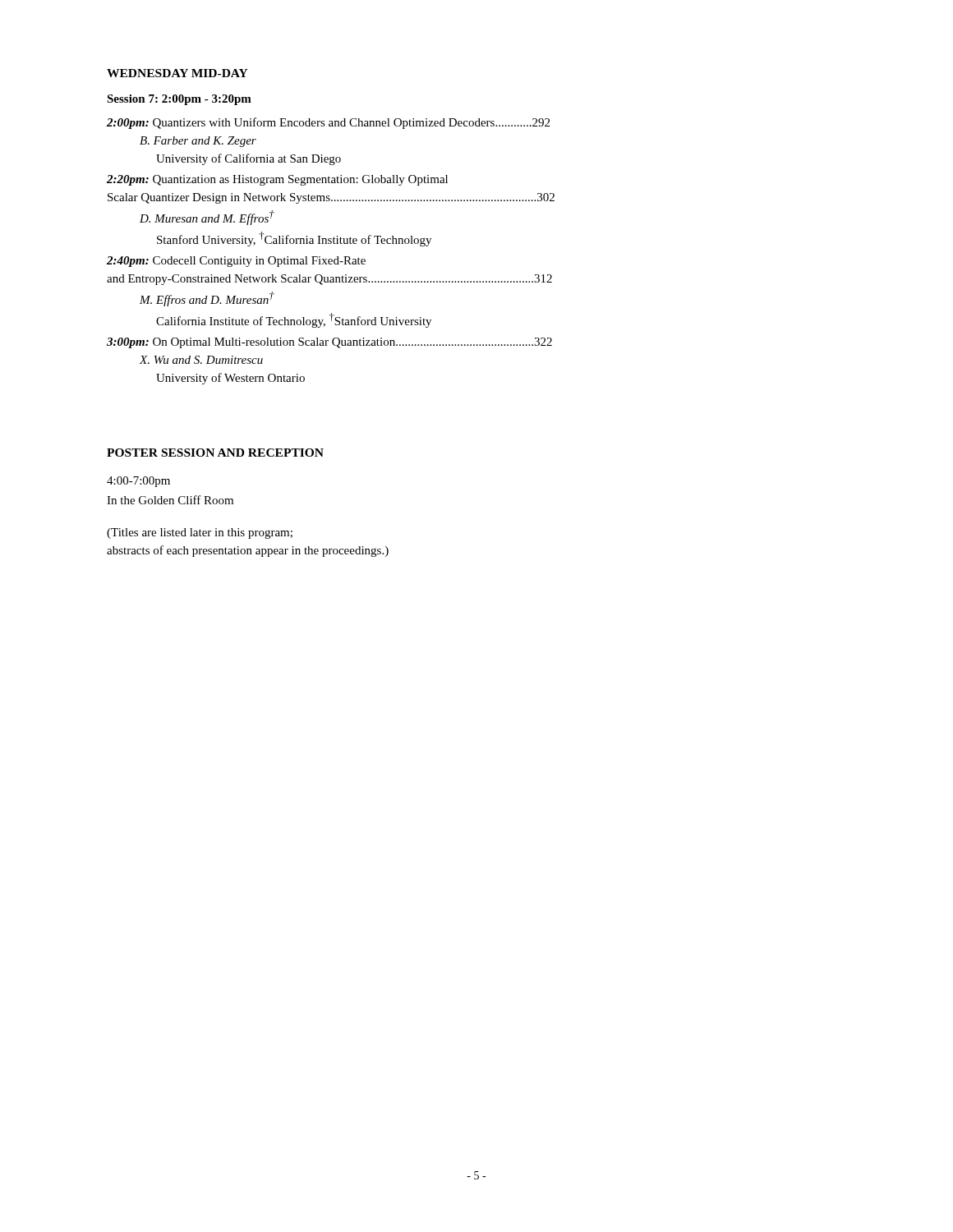The image size is (953, 1232).
Task: Click where it says "WEDNESDAY MID-DAY"
Action: pyautogui.click(x=177, y=73)
